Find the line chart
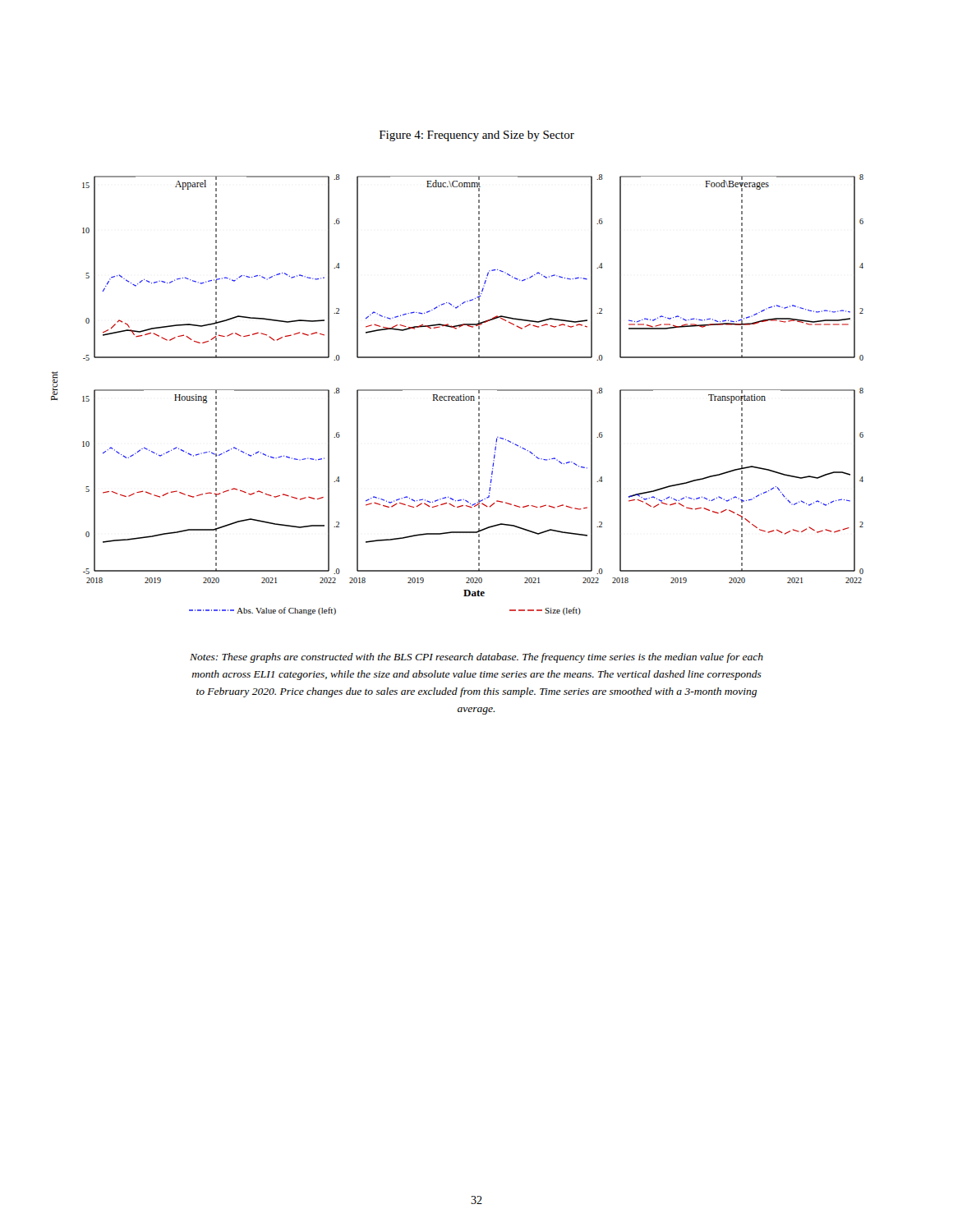 tap(485, 386)
